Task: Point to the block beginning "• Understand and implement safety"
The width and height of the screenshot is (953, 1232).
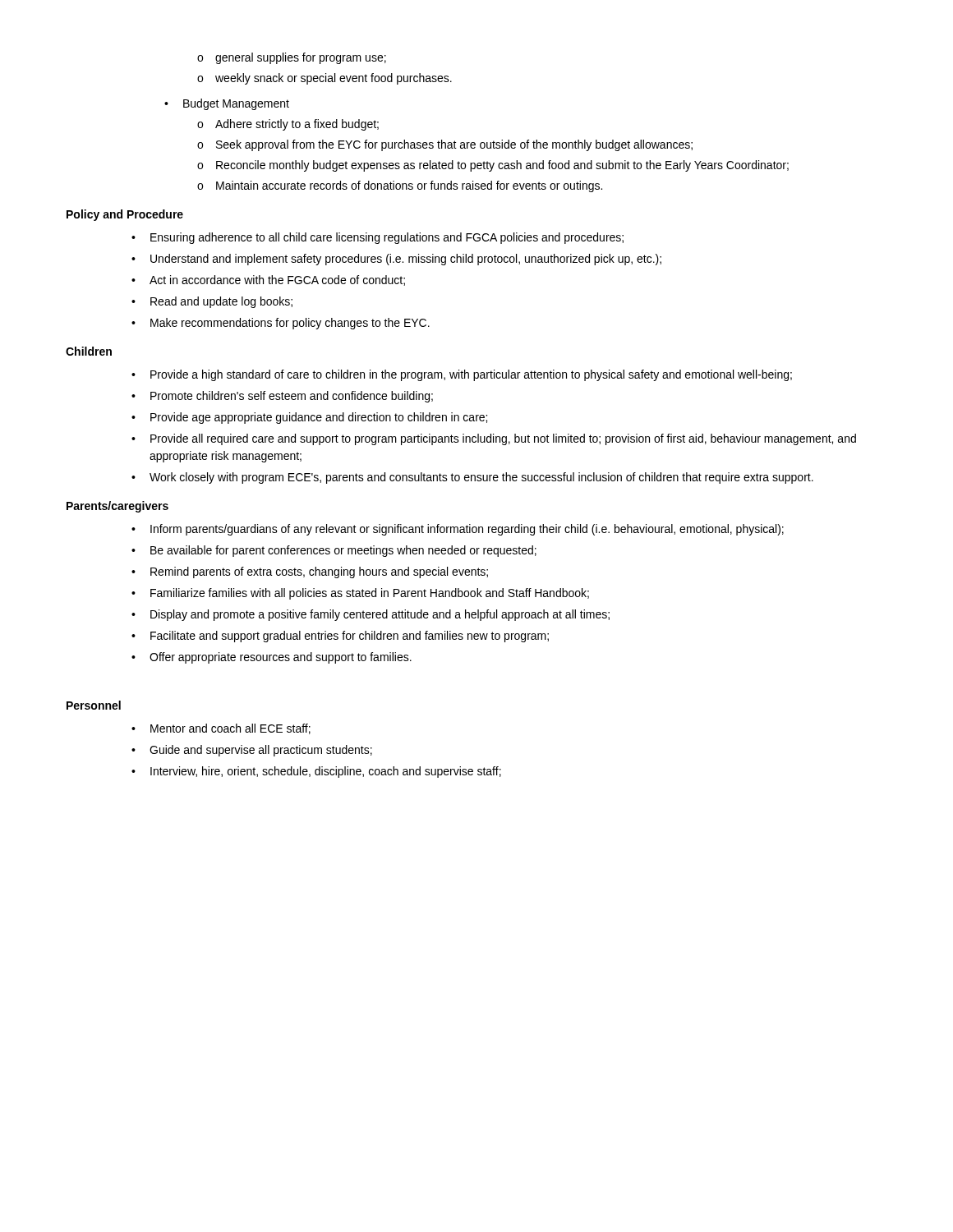Action: coord(509,259)
